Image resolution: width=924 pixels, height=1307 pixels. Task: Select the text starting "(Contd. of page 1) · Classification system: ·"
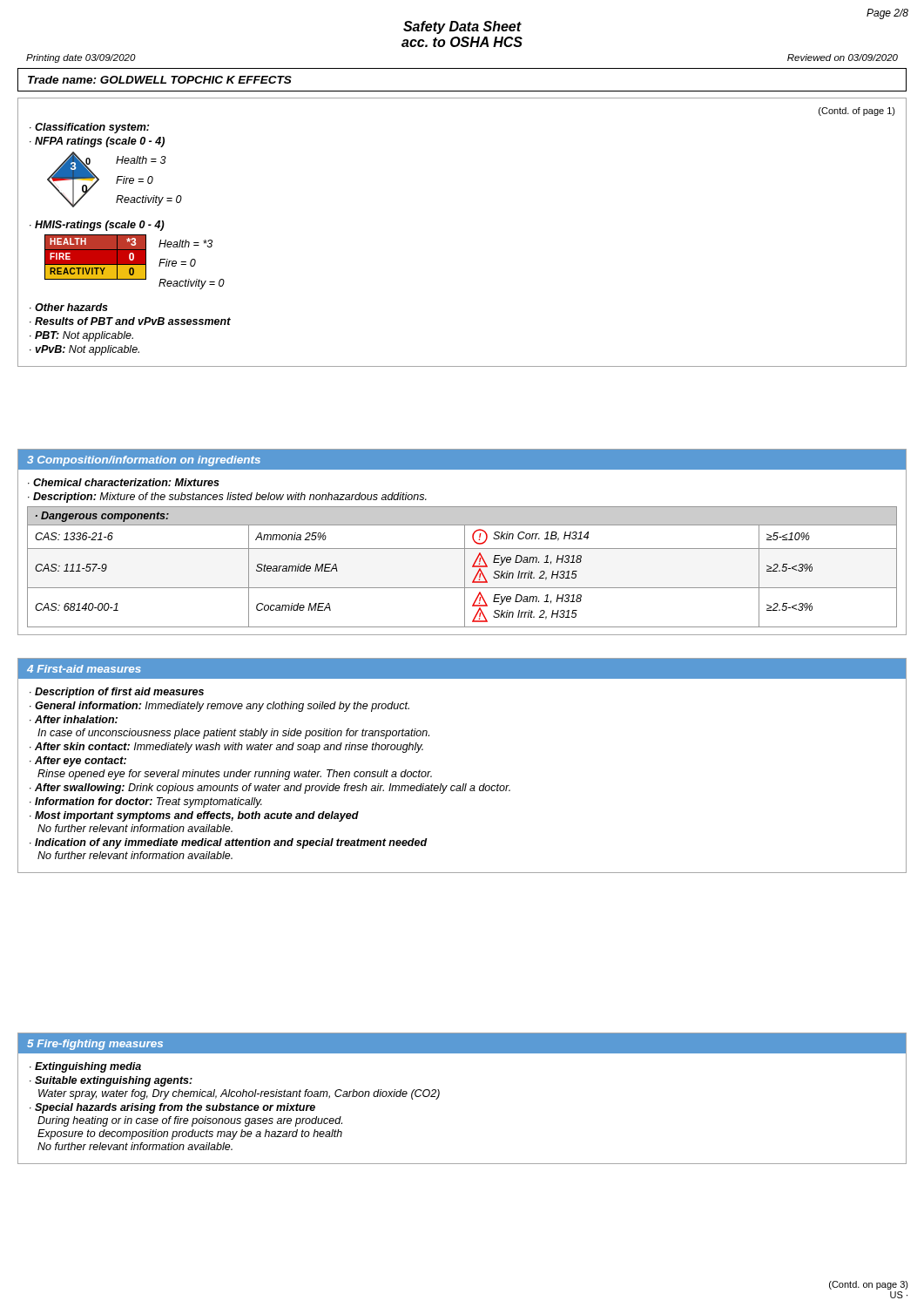(857, 112)
